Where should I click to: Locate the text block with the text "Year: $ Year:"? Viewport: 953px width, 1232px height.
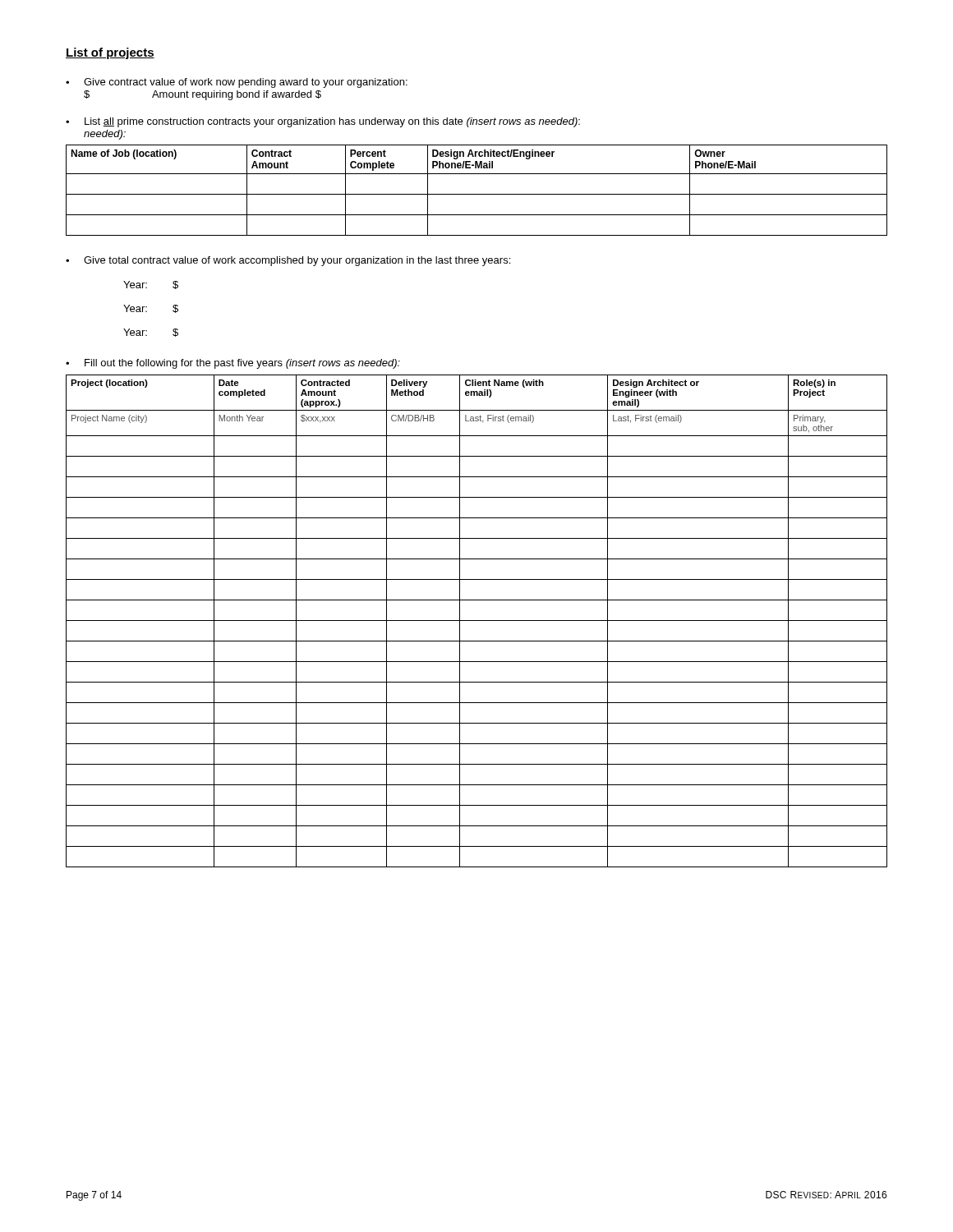click(138, 285)
